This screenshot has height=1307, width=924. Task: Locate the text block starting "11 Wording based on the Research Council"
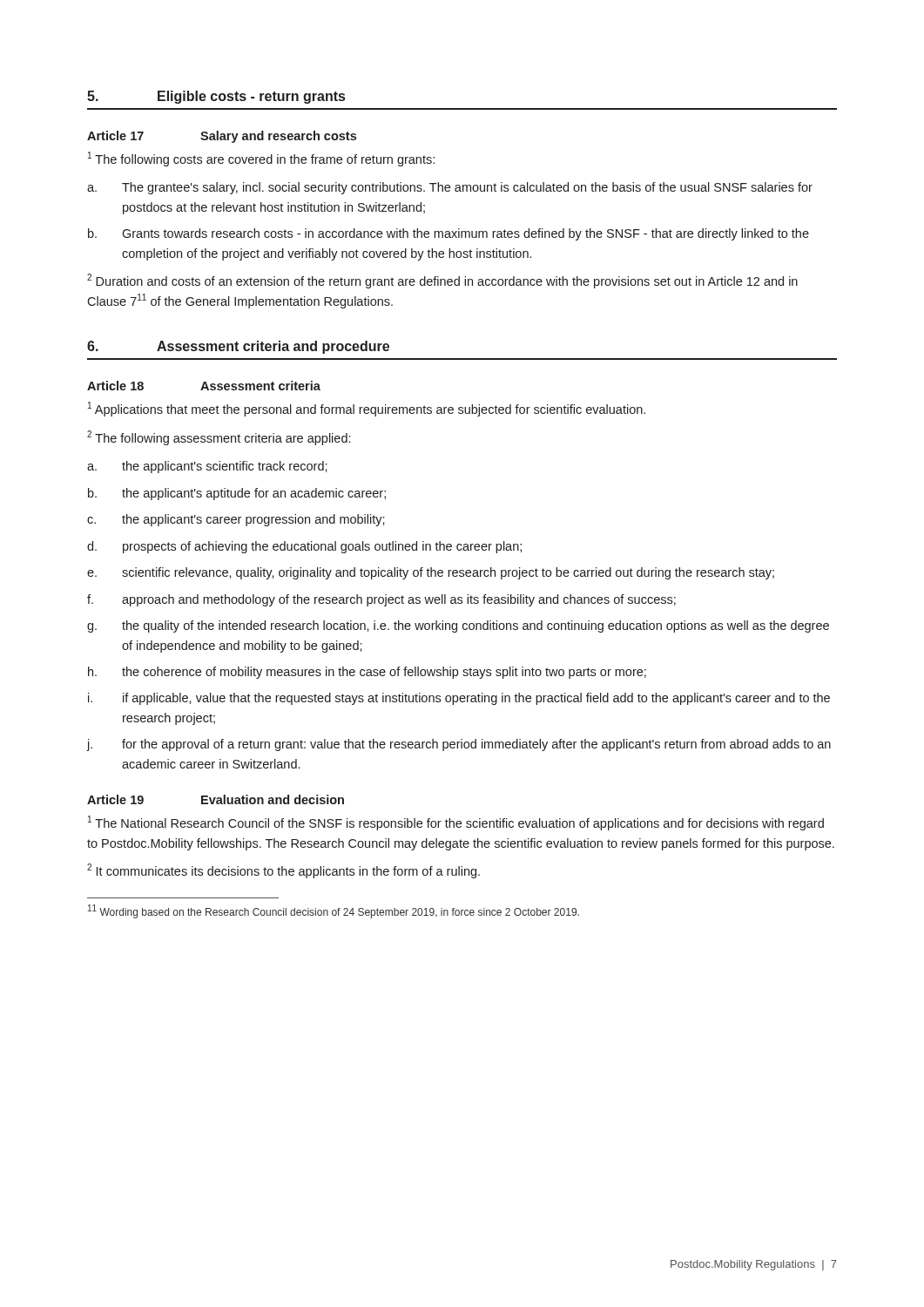pos(334,912)
